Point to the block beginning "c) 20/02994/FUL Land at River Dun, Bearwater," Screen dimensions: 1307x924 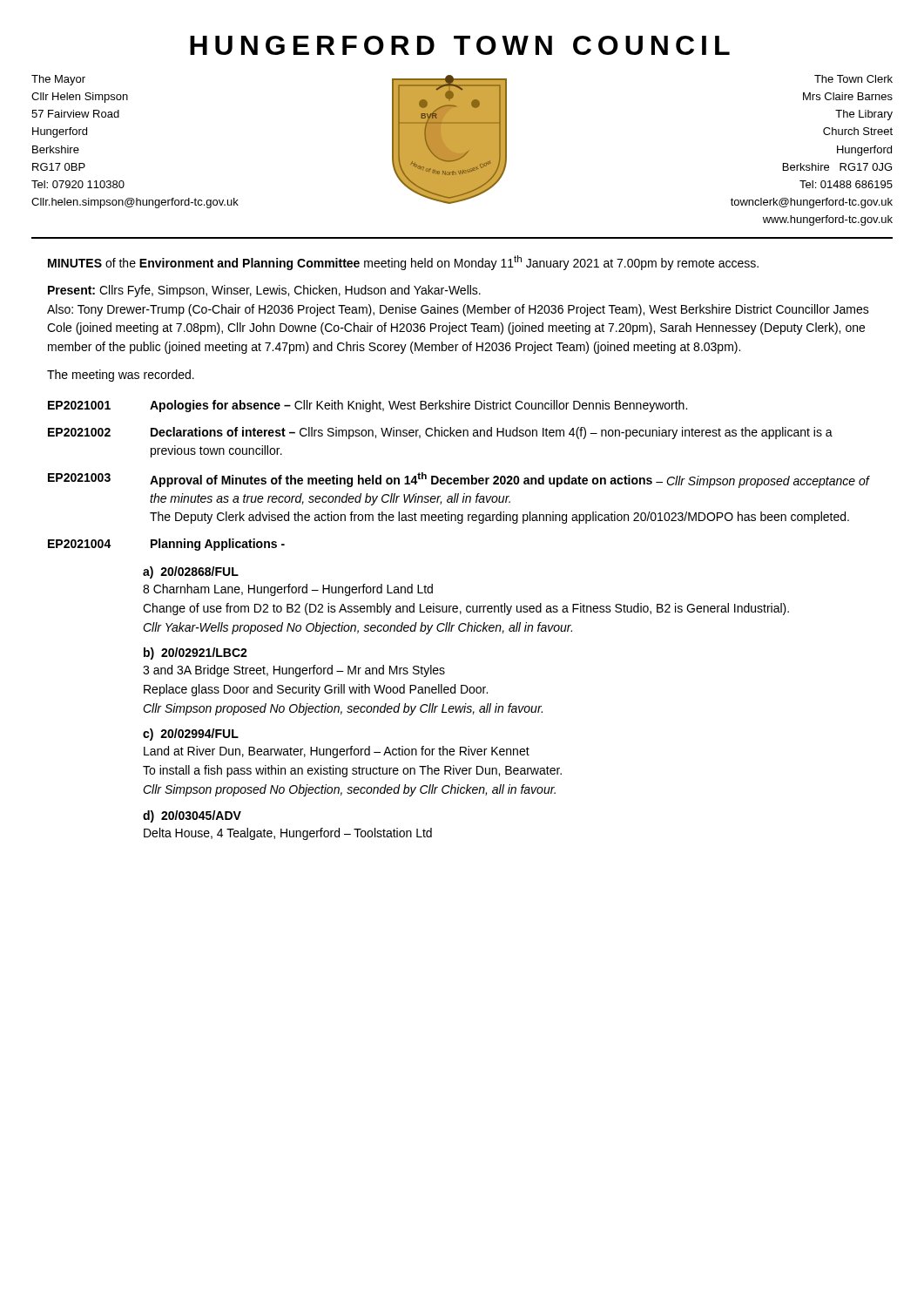[x=510, y=763]
